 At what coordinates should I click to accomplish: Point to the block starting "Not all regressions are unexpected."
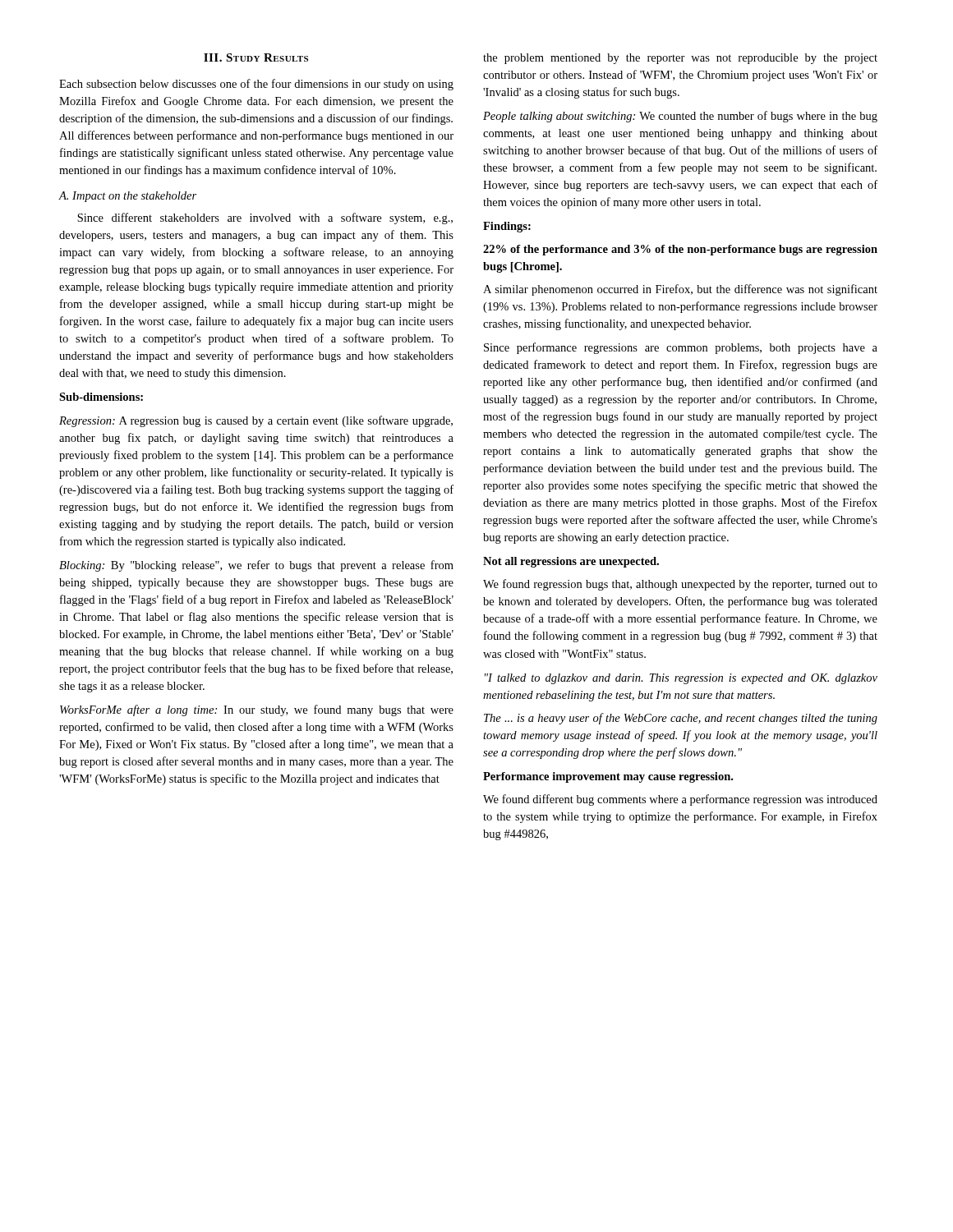coord(571,562)
